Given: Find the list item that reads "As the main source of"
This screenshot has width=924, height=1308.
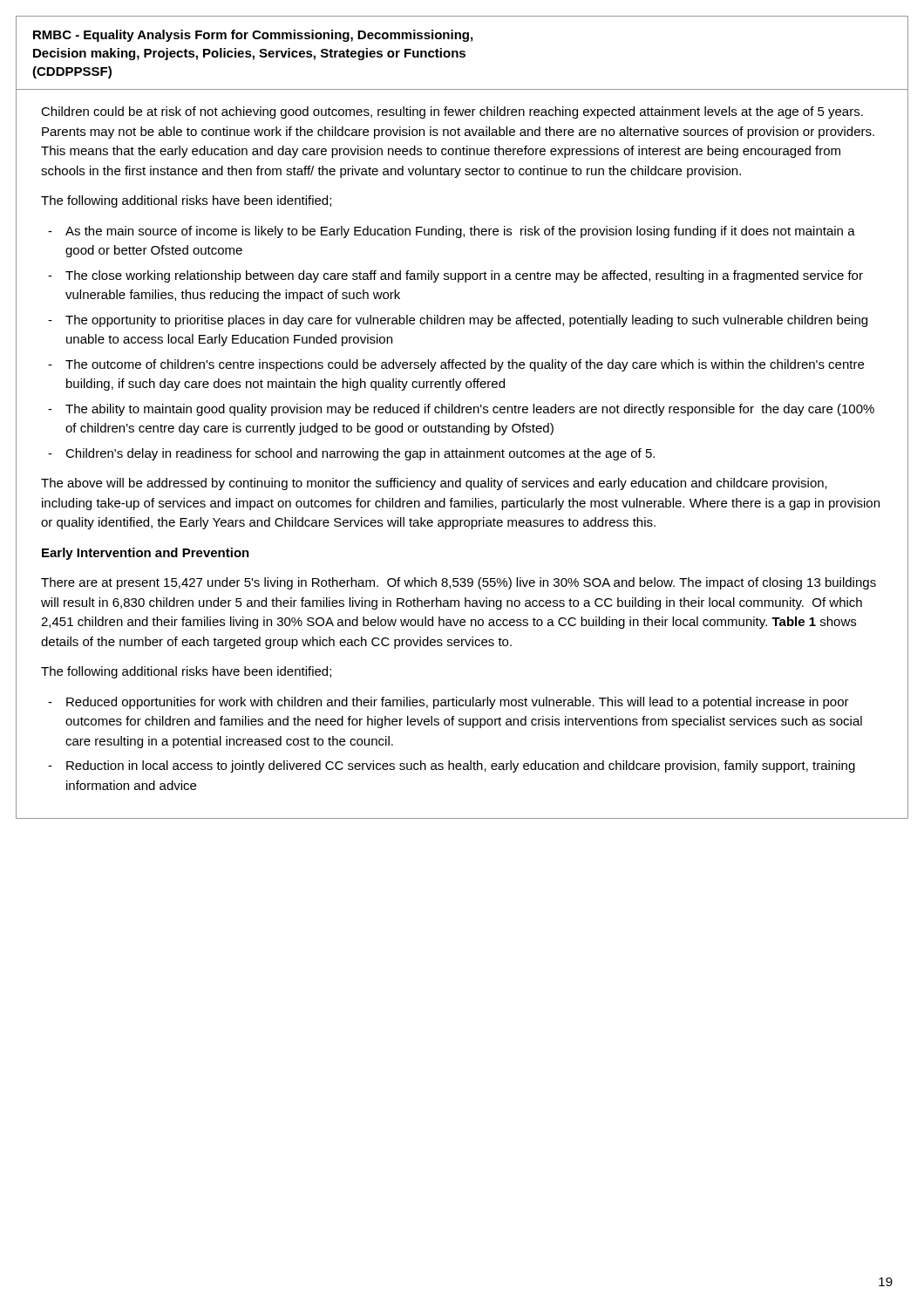Looking at the screenshot, I should pos(460,240).
